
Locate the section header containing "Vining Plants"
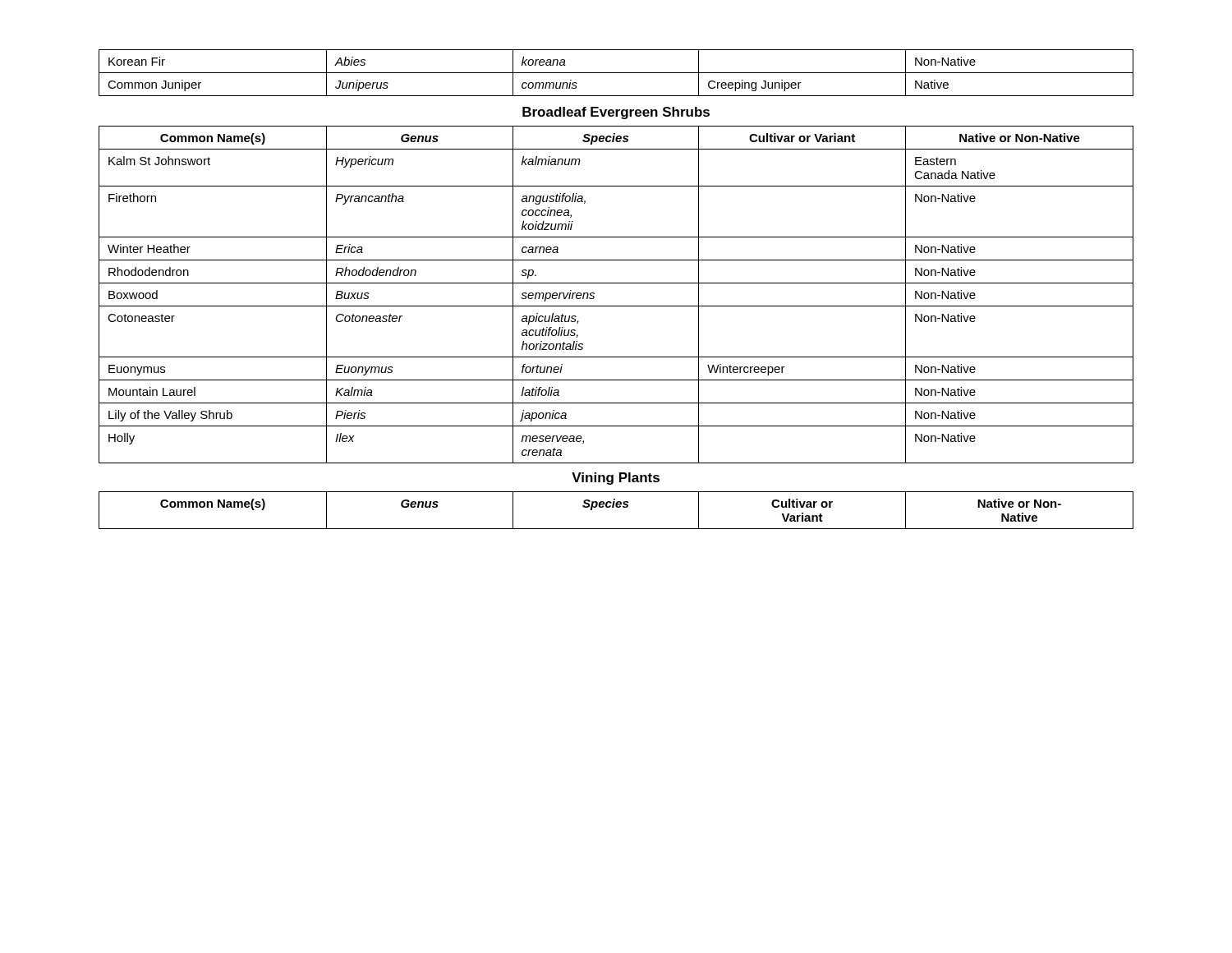coord(616,478)
